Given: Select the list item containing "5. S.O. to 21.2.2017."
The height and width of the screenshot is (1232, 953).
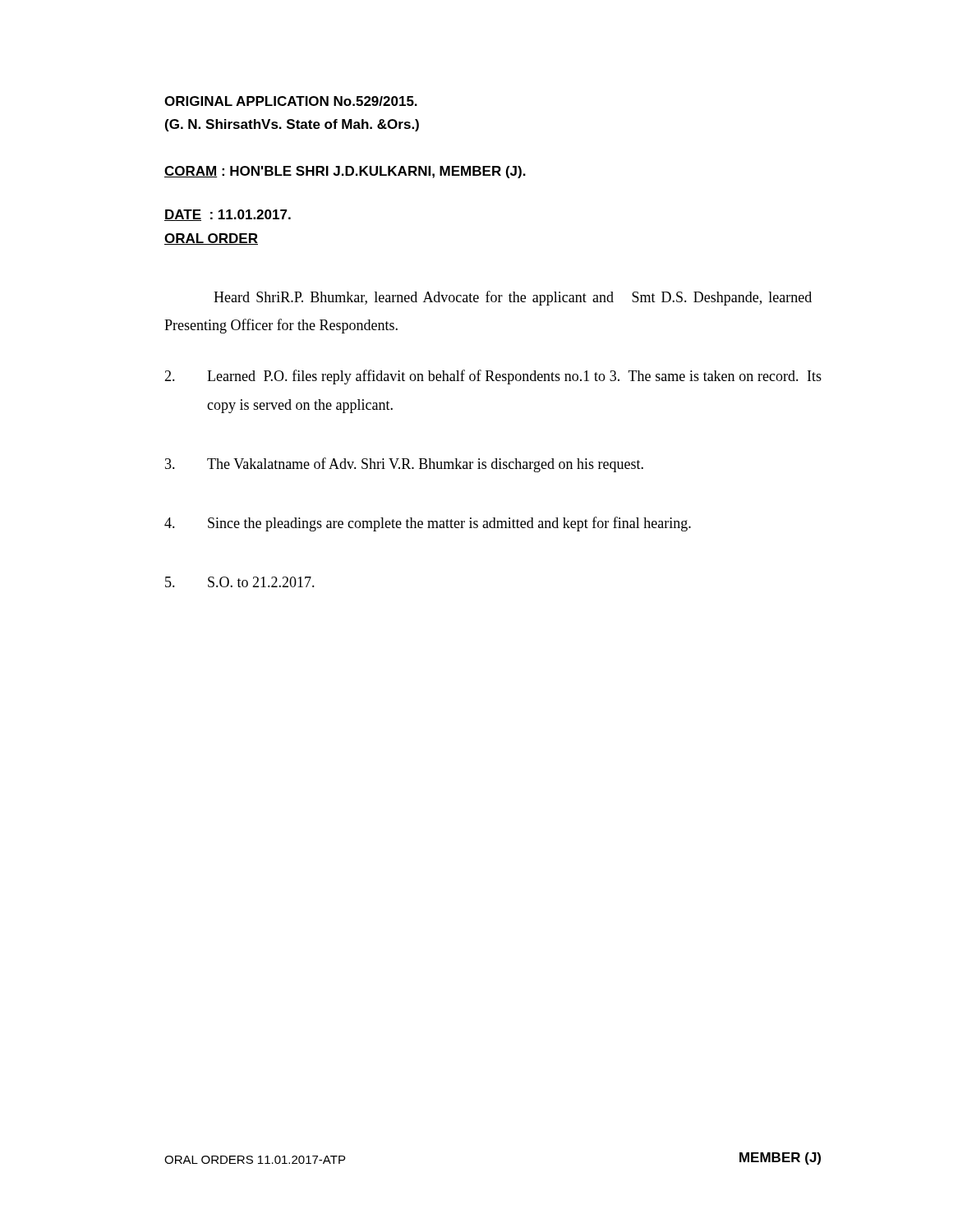Looking at the screenshot, I should pyautogui.click(x=240, y=582).
